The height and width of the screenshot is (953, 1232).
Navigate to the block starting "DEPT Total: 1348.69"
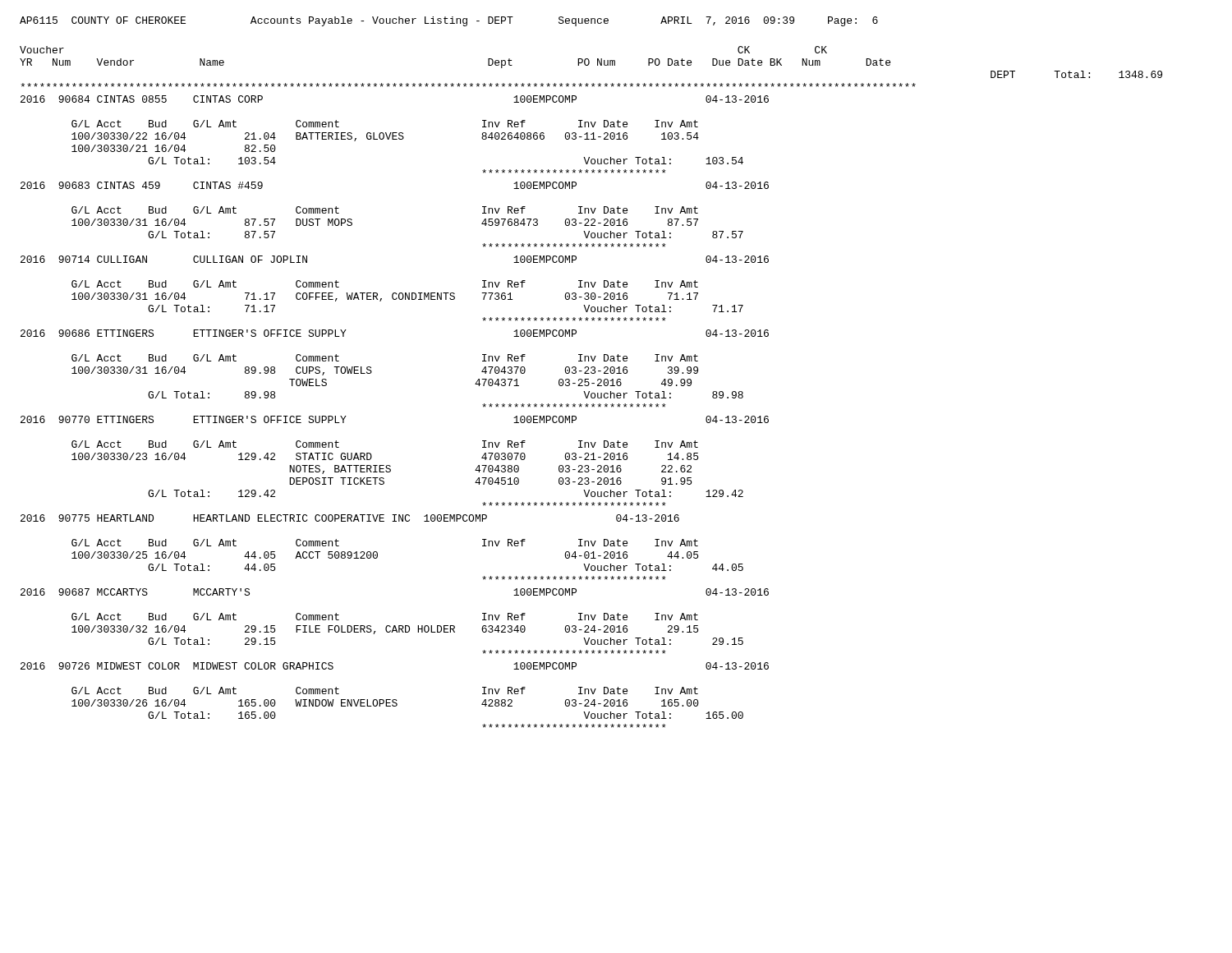point(1077,75)
